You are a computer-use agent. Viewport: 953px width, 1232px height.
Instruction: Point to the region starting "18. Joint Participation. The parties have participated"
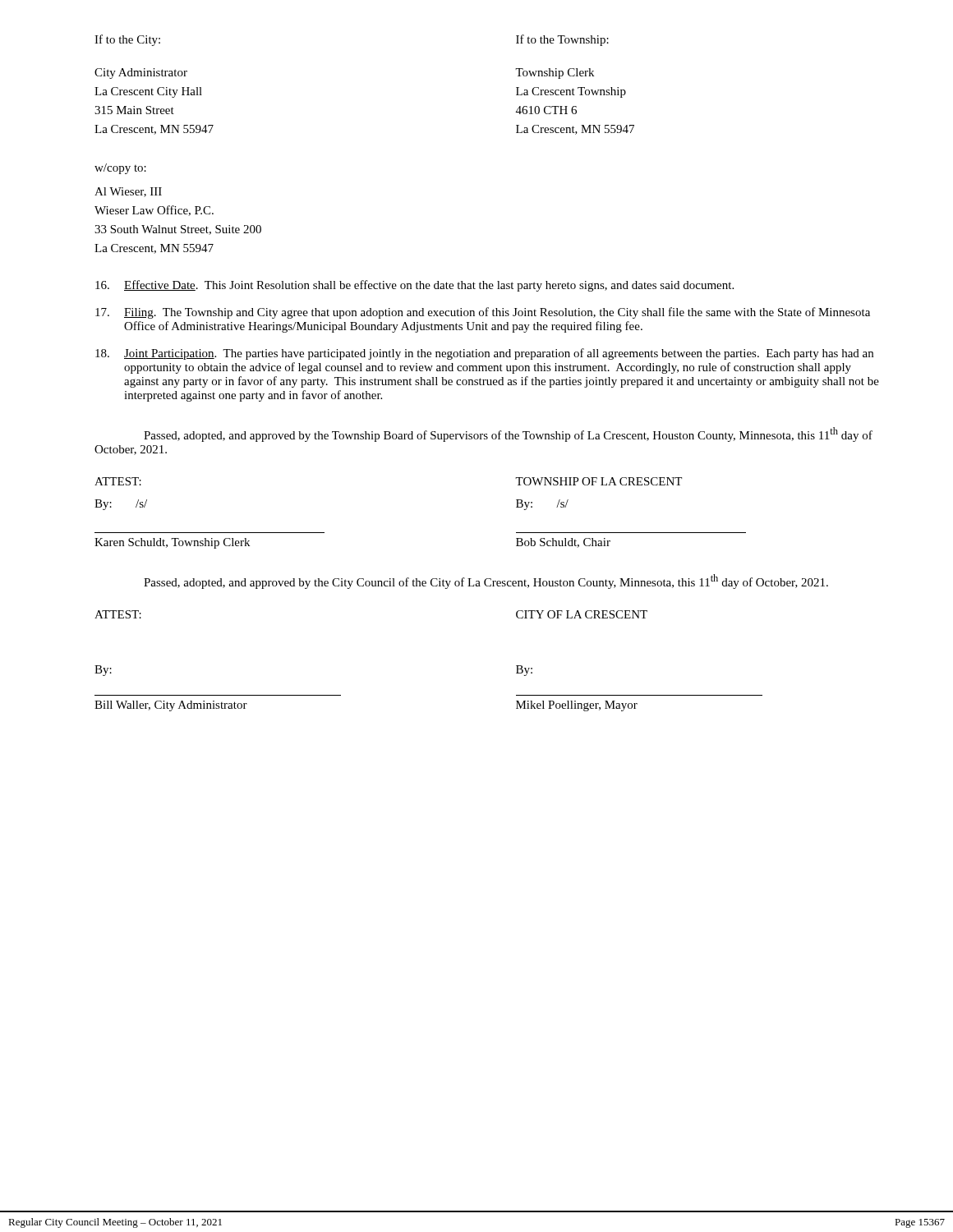(x=491, y=375)
